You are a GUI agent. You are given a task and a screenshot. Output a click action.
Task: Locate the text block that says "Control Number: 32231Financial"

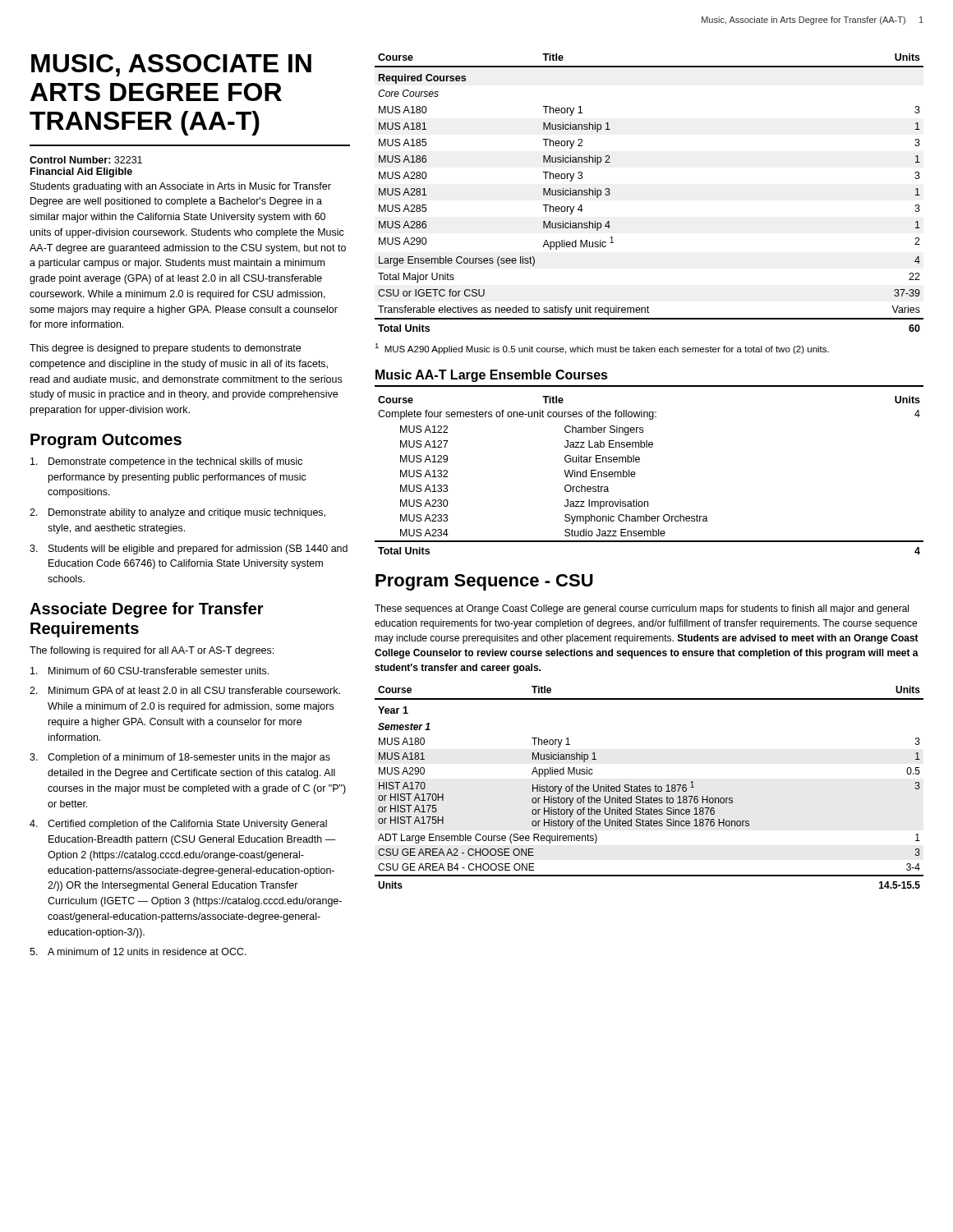point(86,160)
